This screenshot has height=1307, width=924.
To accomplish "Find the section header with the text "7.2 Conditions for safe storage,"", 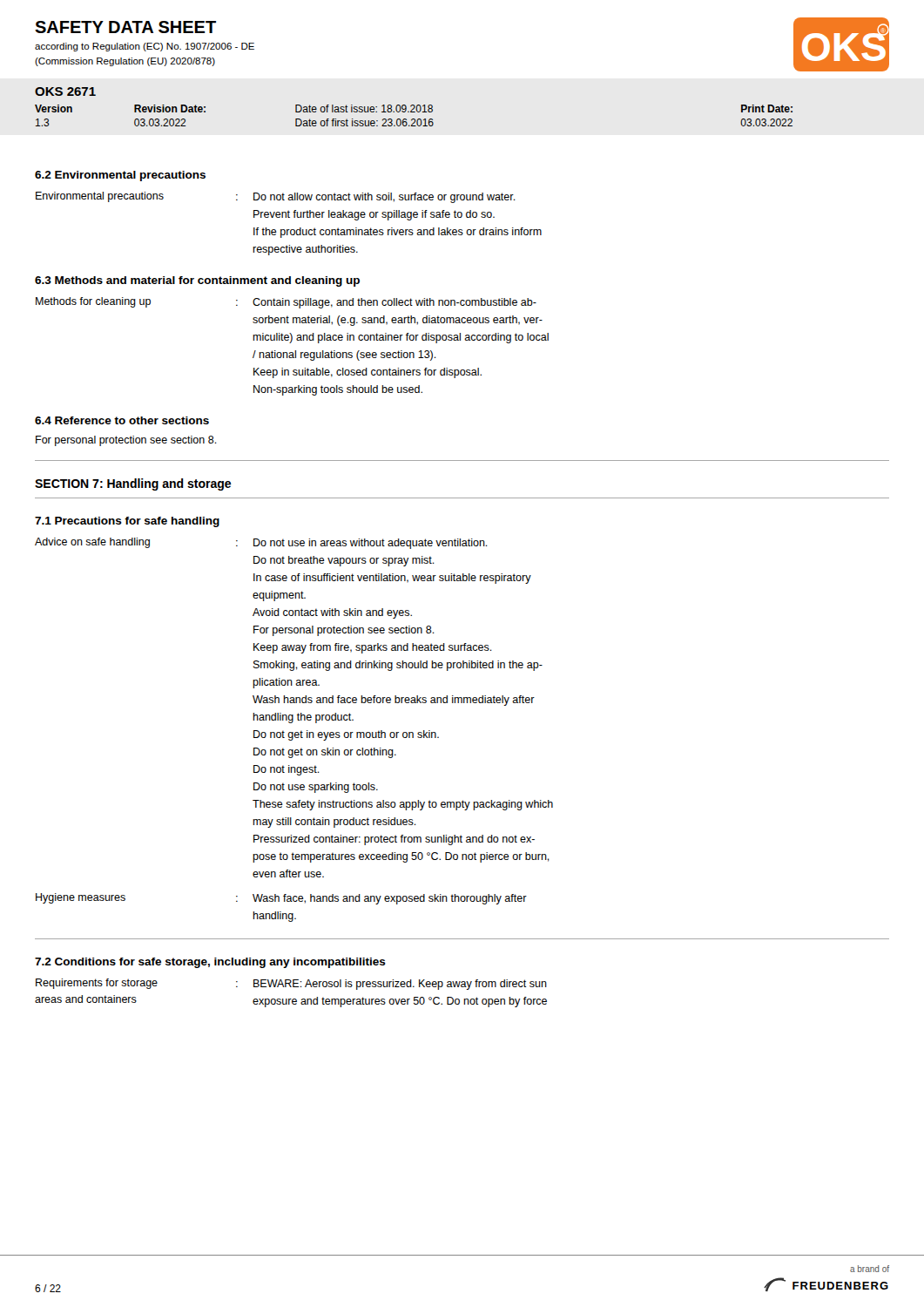I will pos(210,963).
